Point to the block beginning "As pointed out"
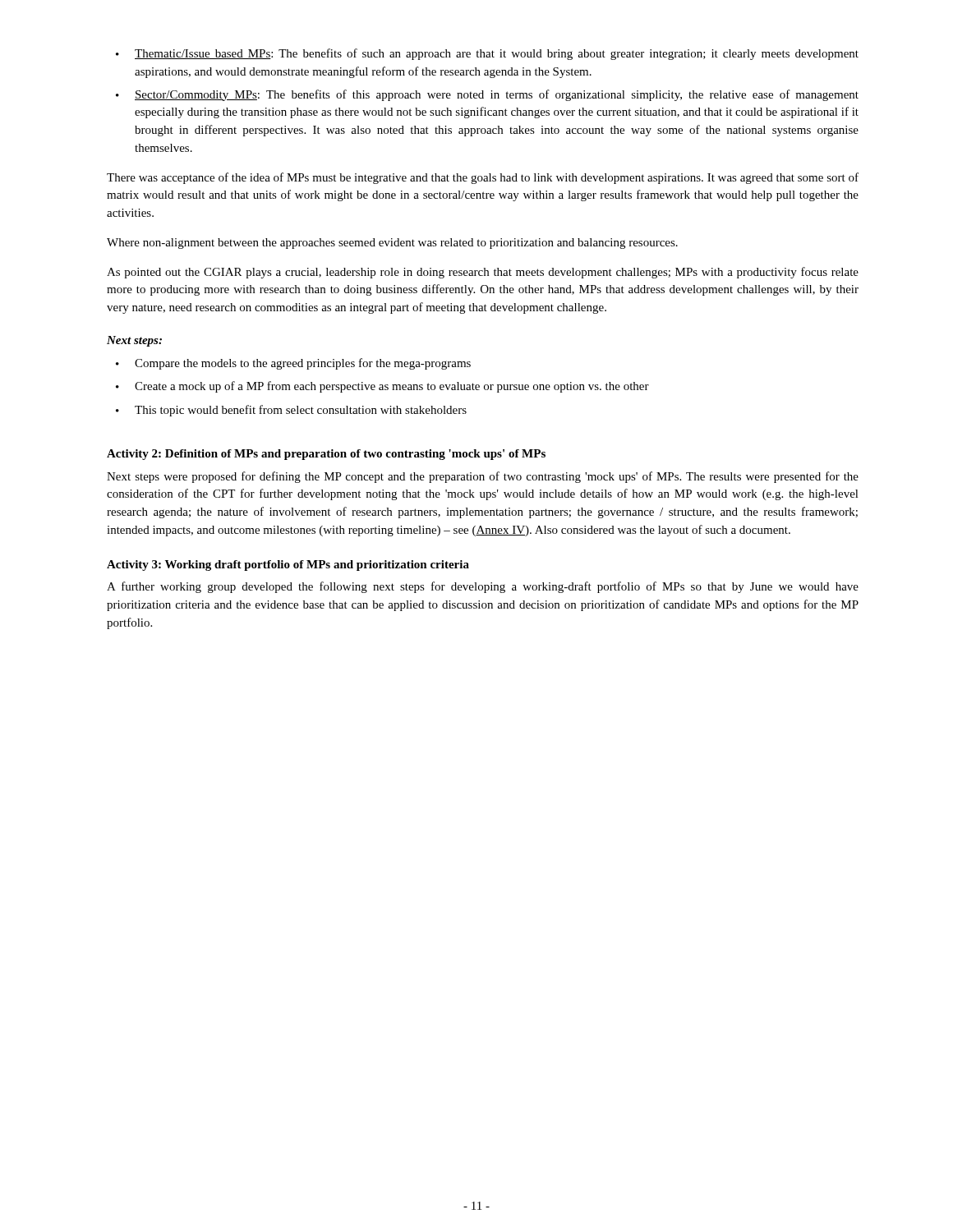This screenshot has height=1232, width=953. click(483, 289)
